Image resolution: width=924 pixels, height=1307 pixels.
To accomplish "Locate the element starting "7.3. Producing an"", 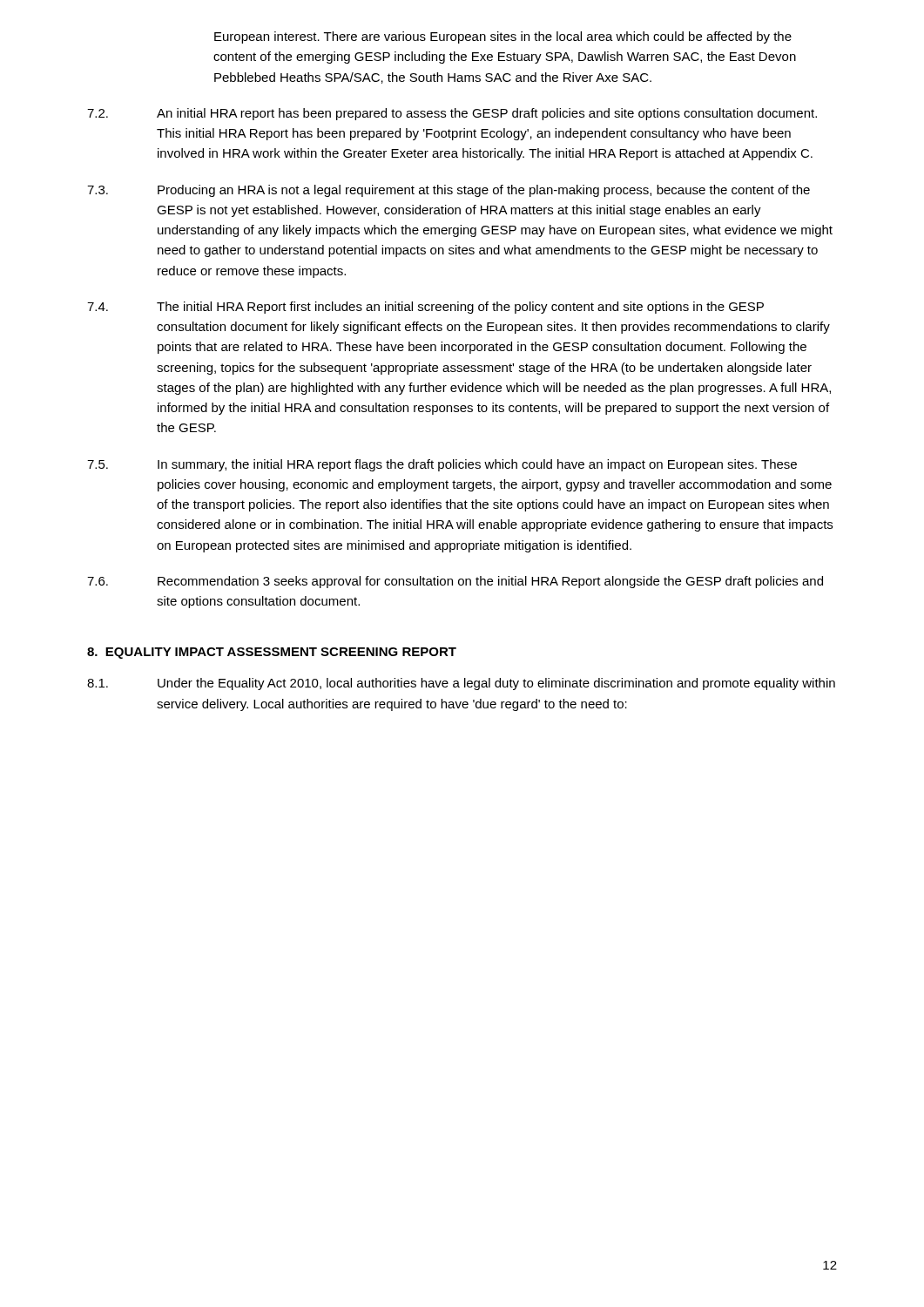I will click(x=462, y=230).
